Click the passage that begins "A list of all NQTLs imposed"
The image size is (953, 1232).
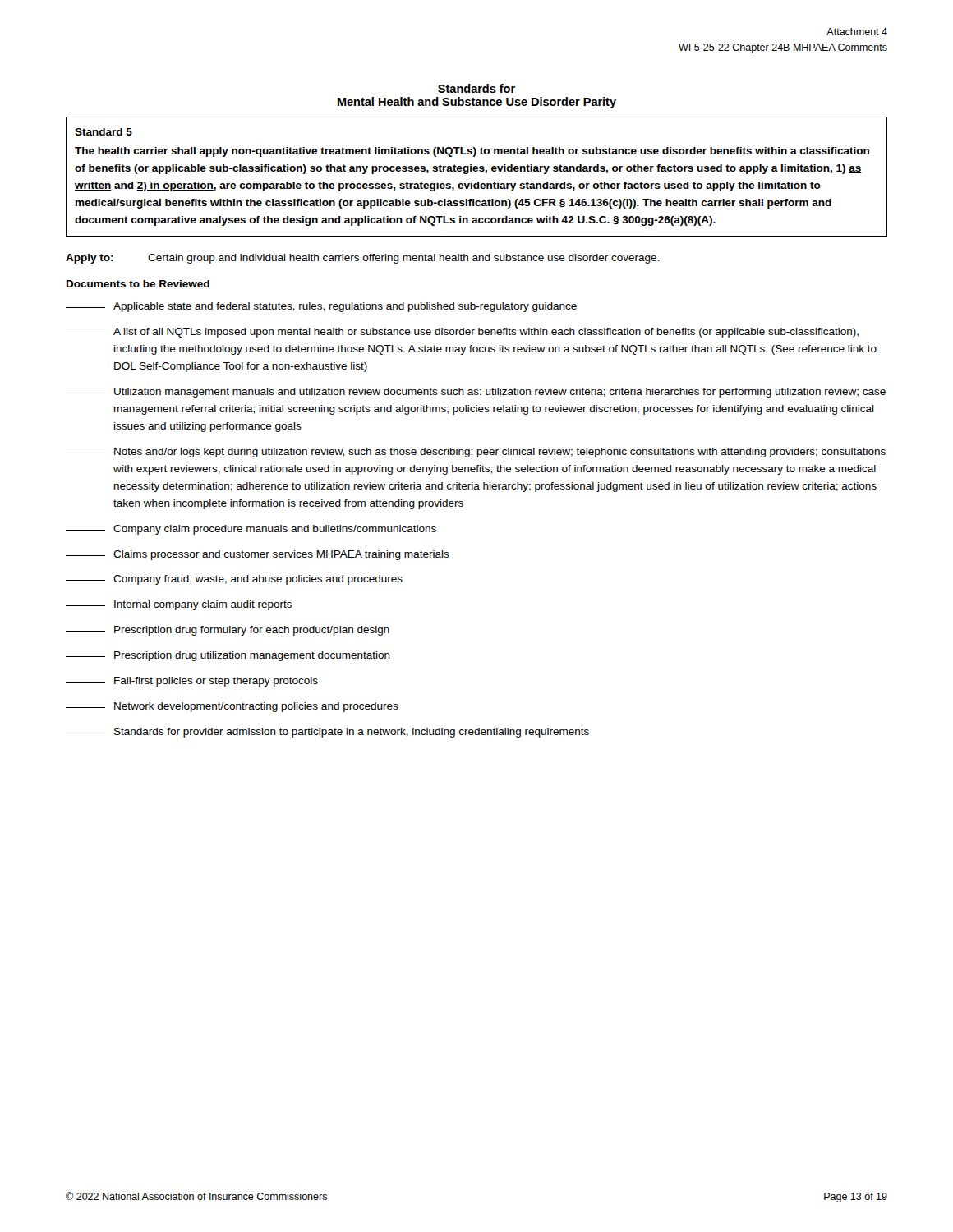click(476, 350)
